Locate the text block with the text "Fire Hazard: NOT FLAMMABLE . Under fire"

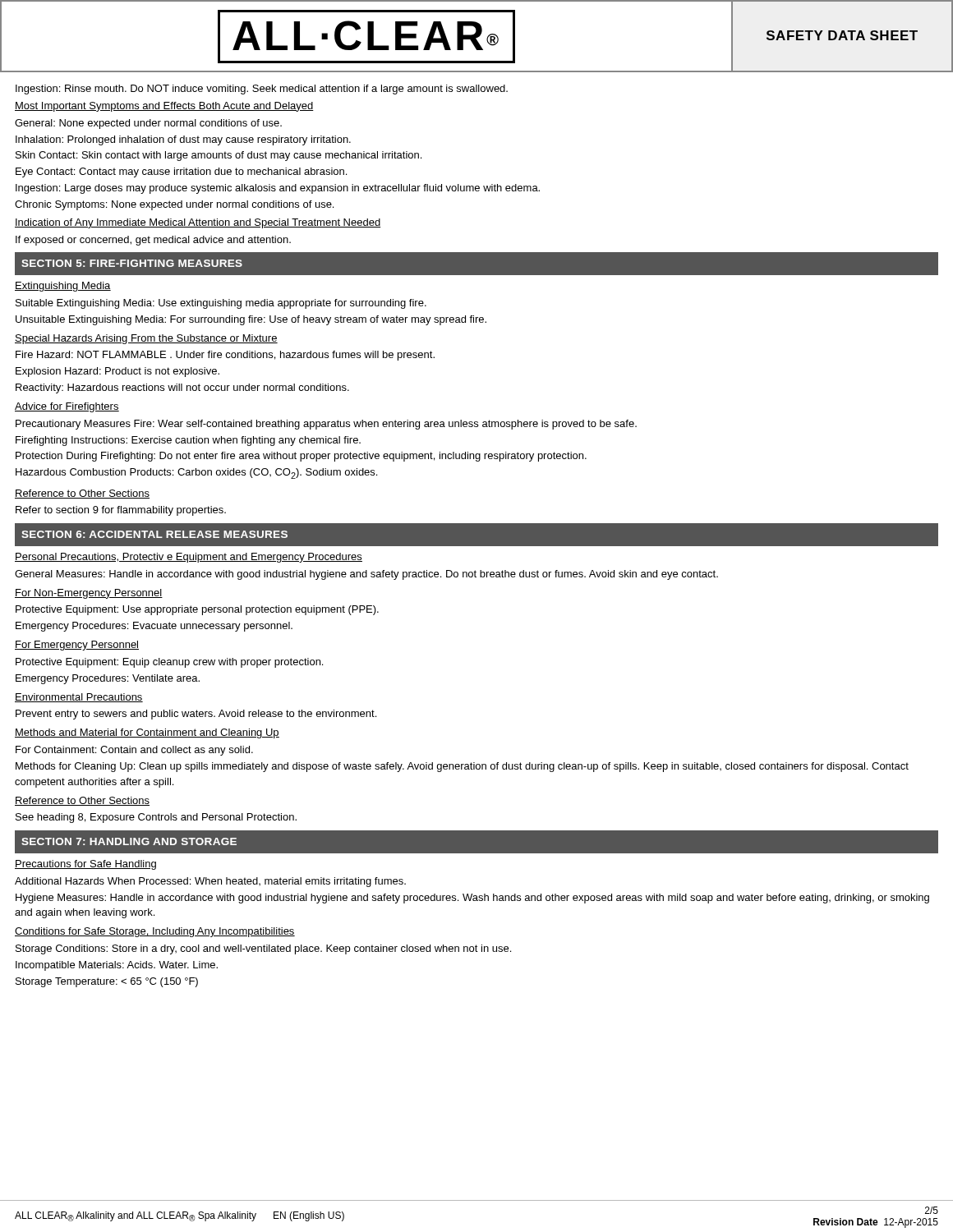click(225, 355)
